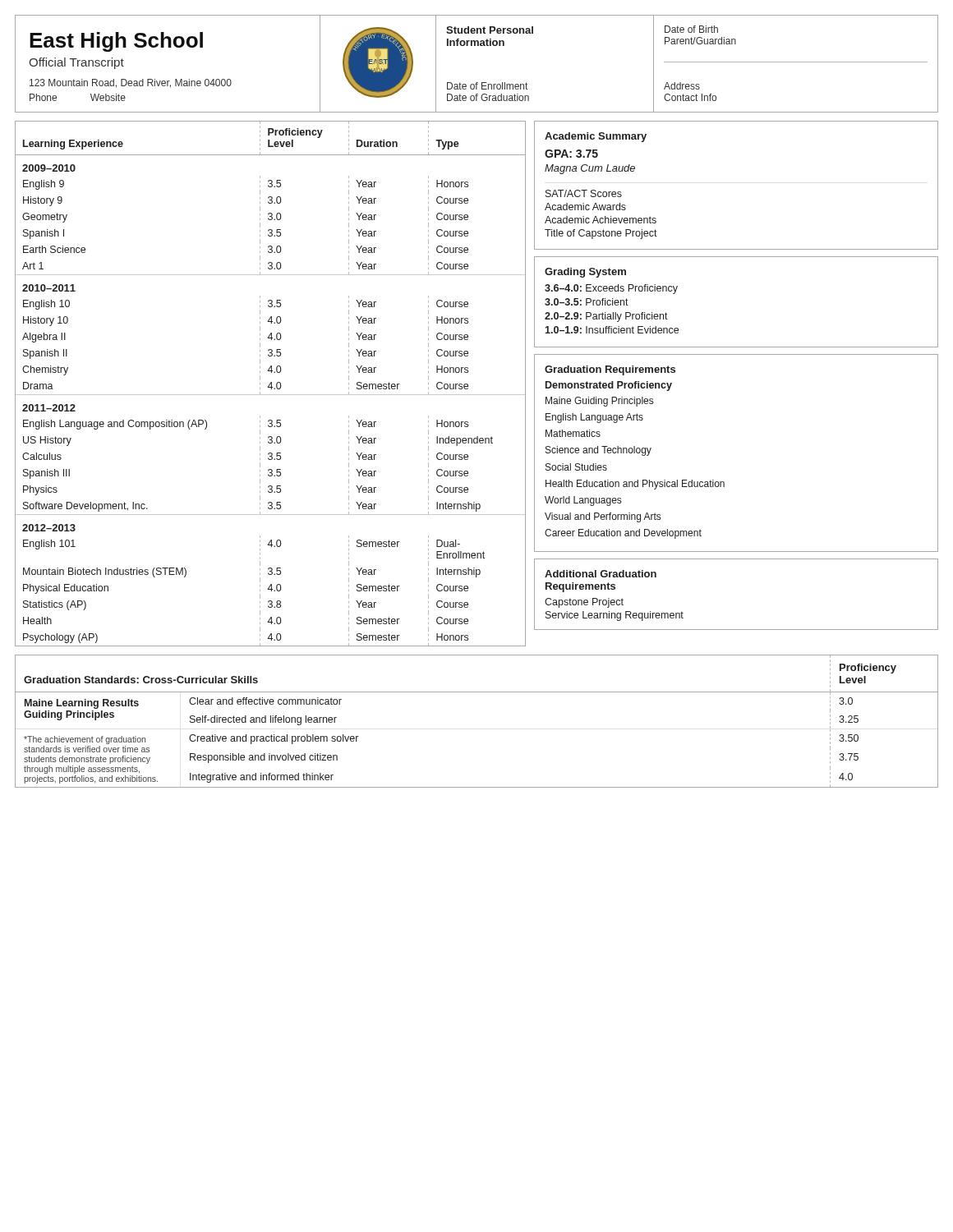This screenshot has height=1232, width=953.
Task: Select the text containing "Capstone Project Service Learning Requirement"
Action: (x=584, y=603)
